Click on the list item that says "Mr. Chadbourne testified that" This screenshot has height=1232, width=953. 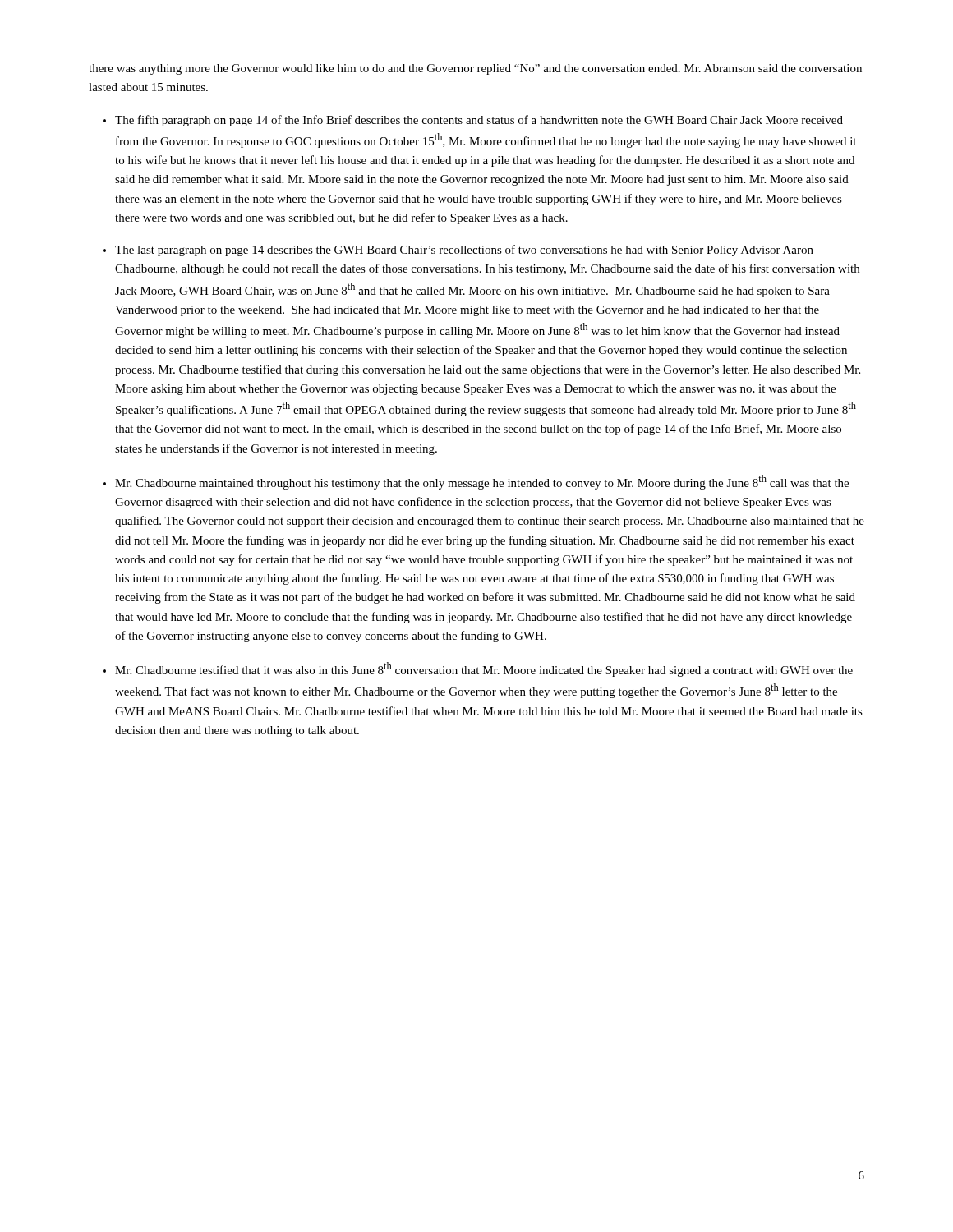[489, 698]
